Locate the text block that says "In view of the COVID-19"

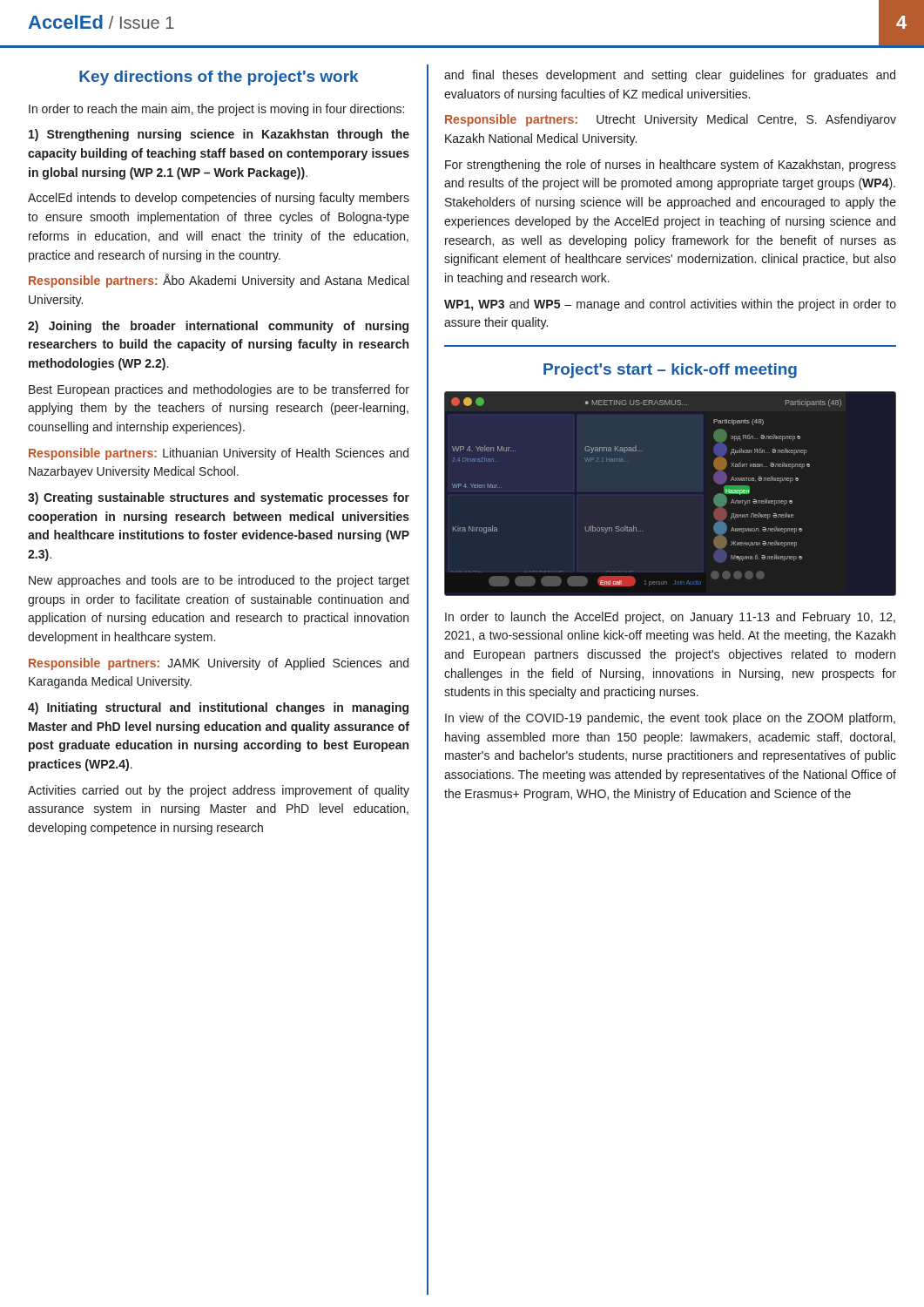pyautogui.click(x=670, y=756)
